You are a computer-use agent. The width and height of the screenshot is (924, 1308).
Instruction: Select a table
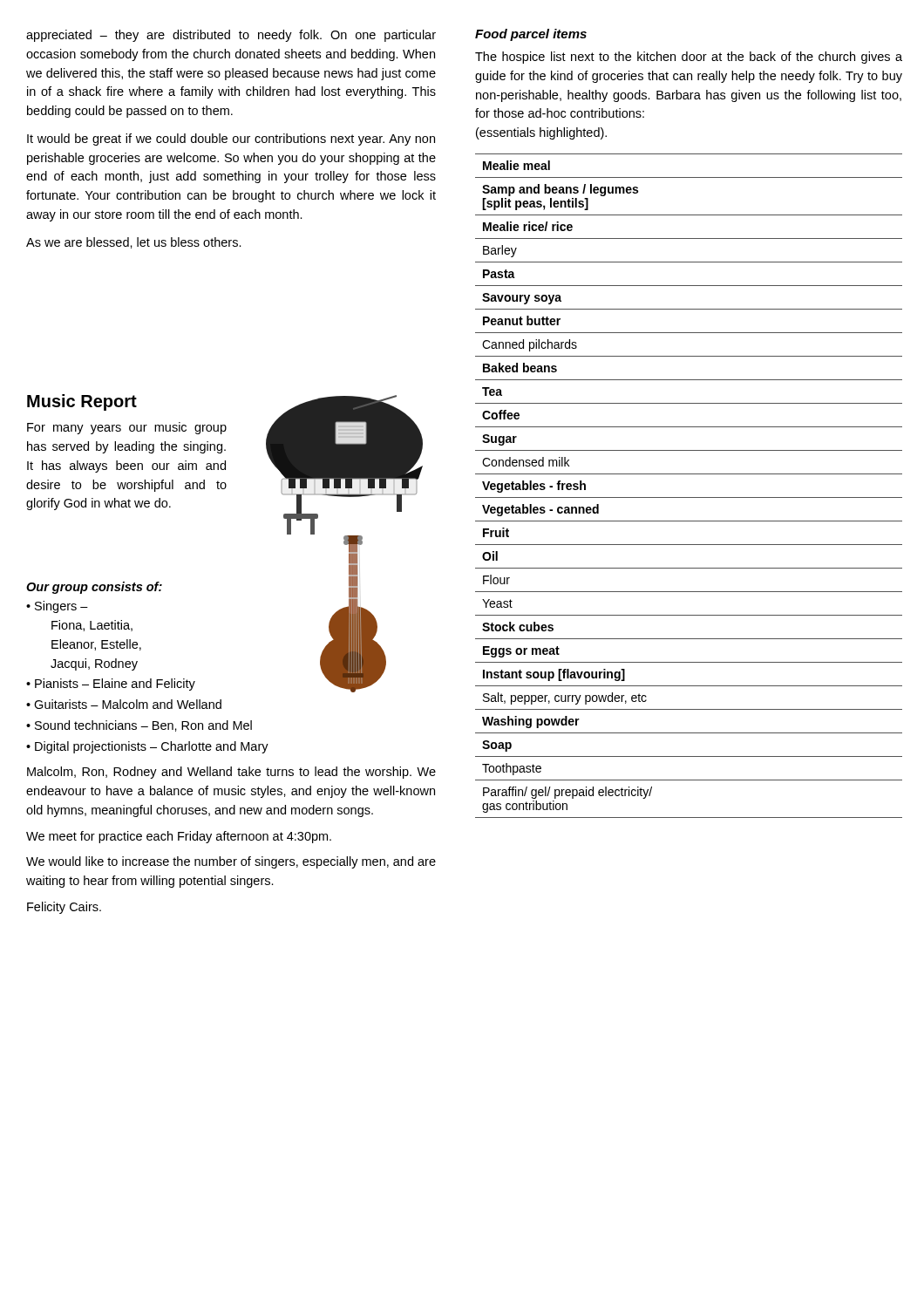pyautogui.click(x=689, y=486)
